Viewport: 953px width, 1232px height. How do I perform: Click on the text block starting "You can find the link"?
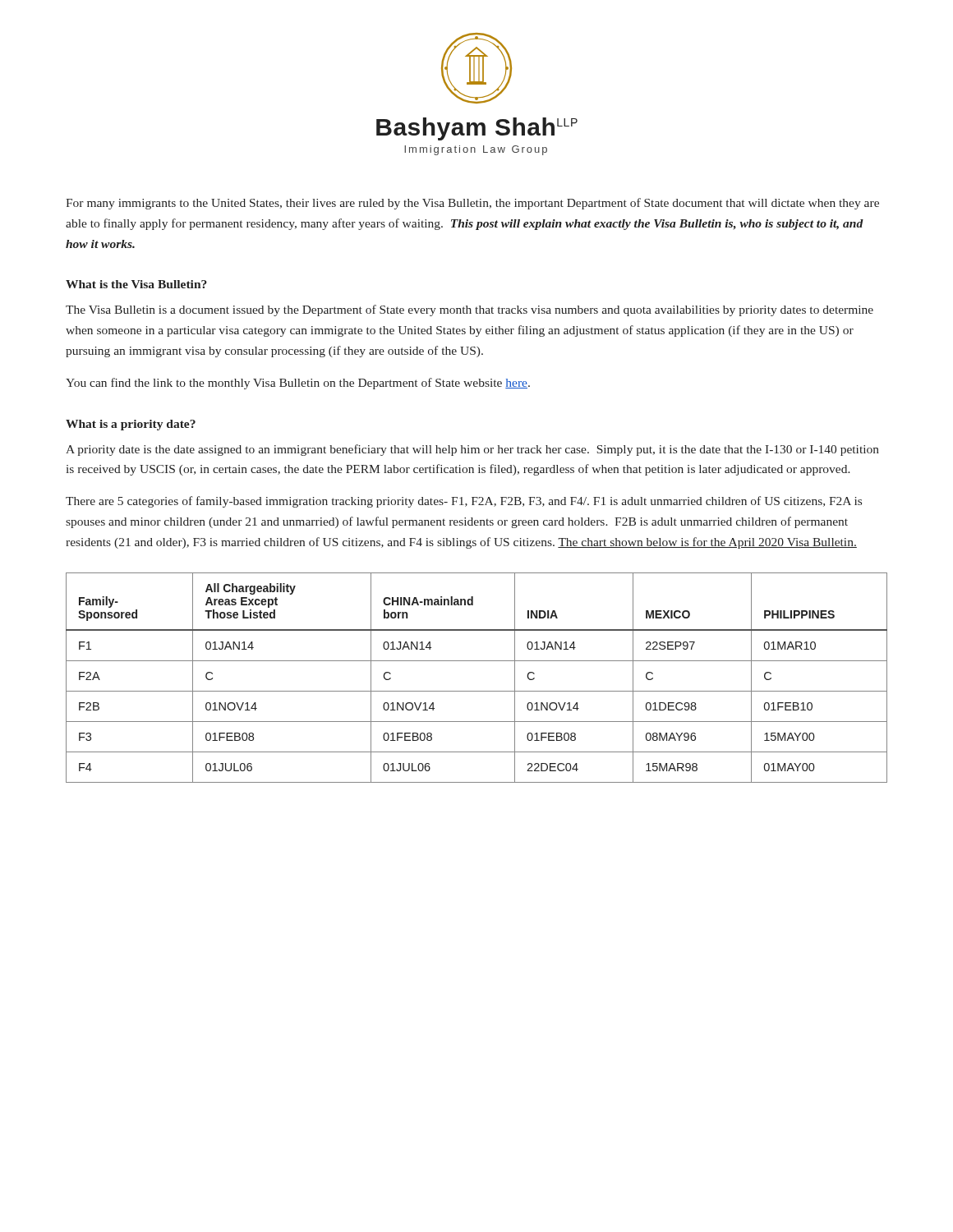click(298, 382)
